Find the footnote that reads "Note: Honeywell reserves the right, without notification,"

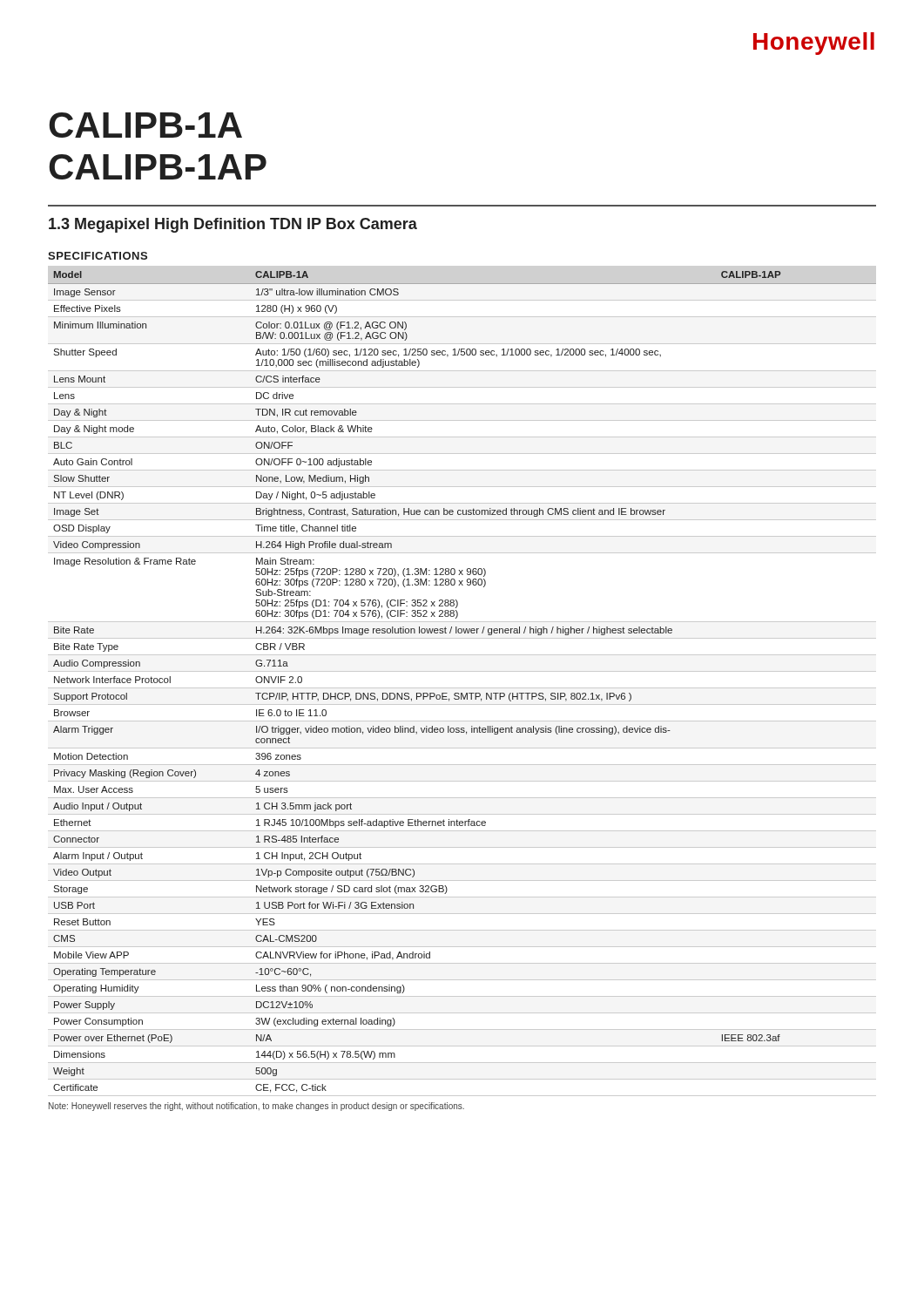(256, 1106)
